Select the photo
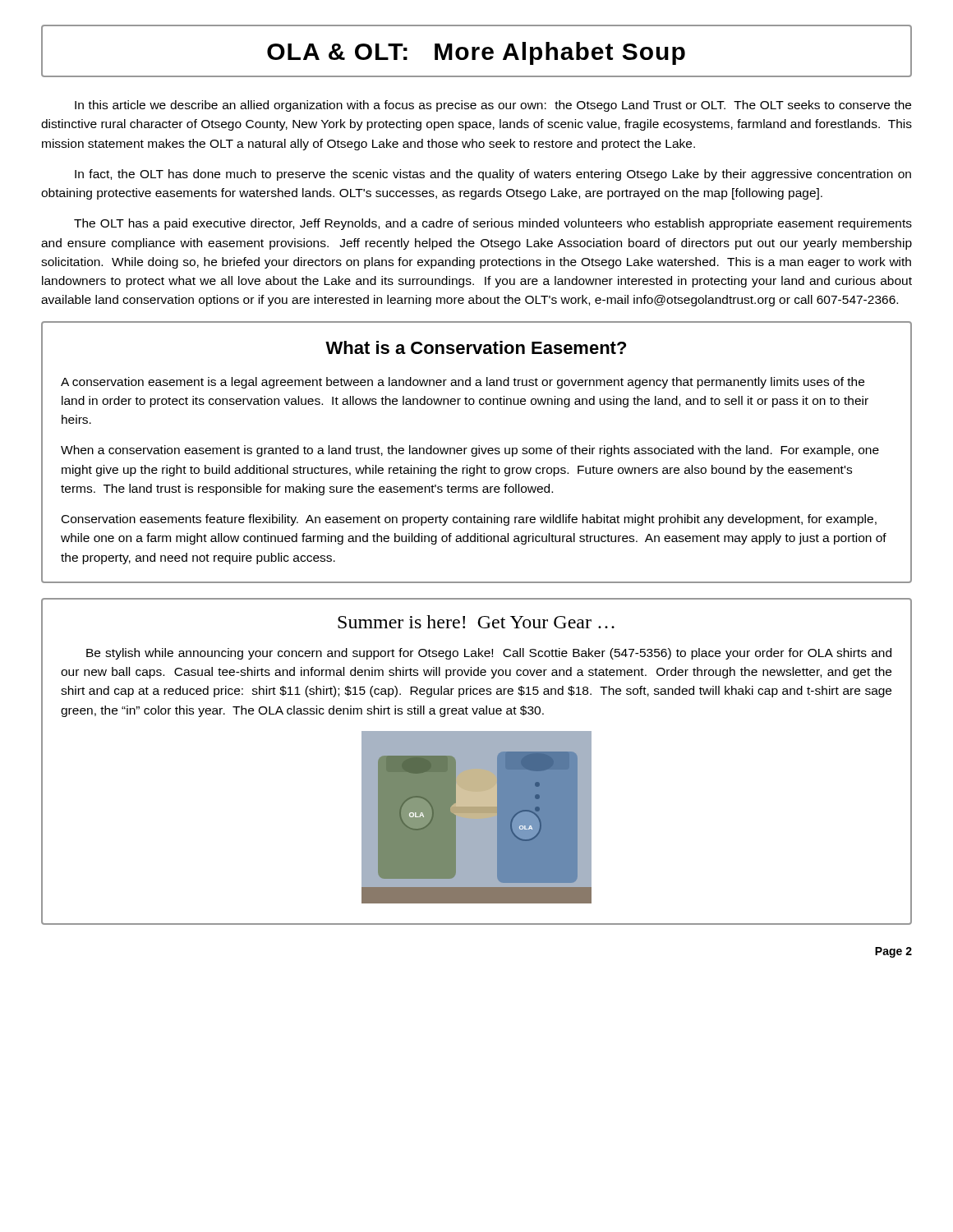 pyautogui.click(x=476, y=819)
